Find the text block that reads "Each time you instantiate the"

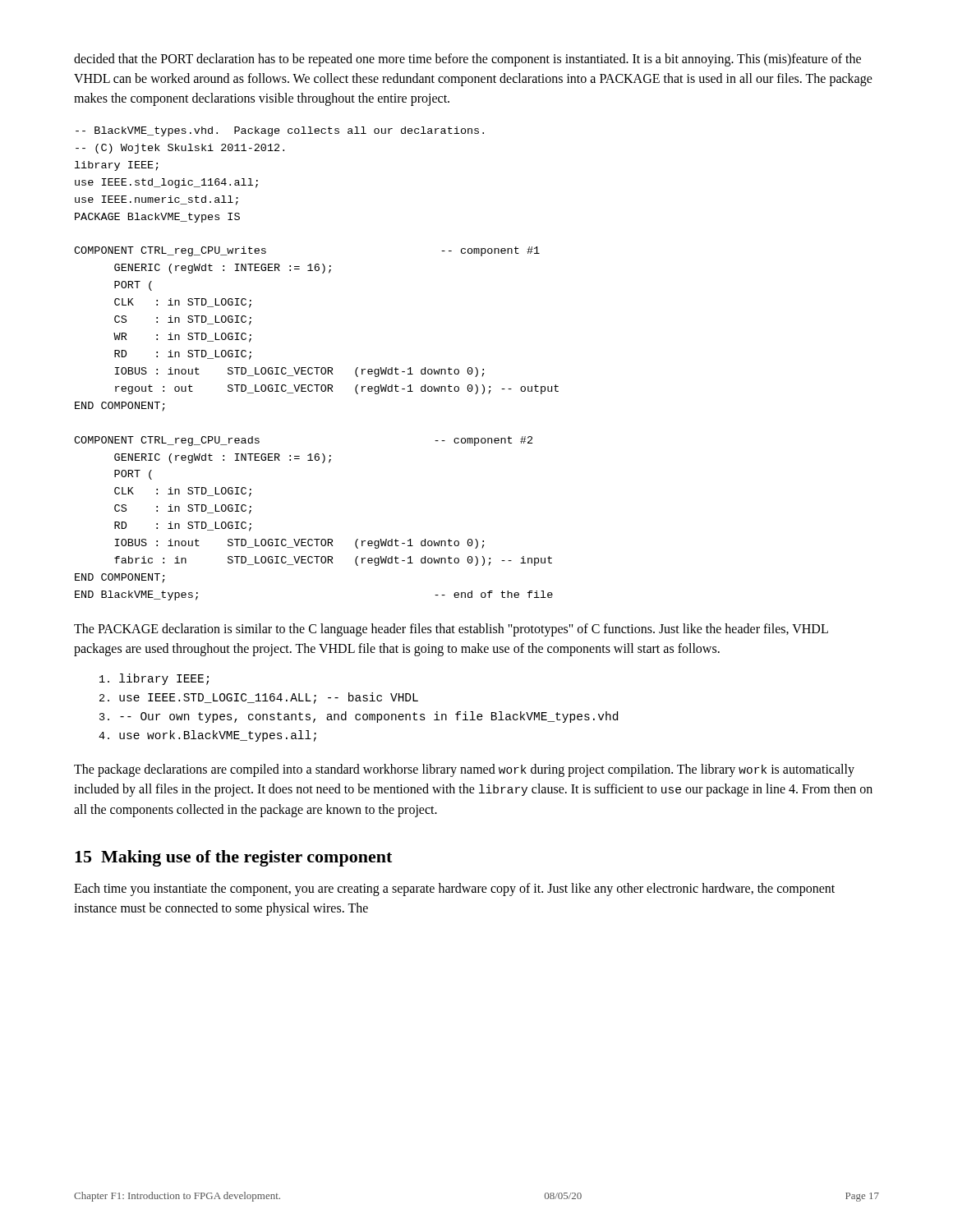point(454,898)
